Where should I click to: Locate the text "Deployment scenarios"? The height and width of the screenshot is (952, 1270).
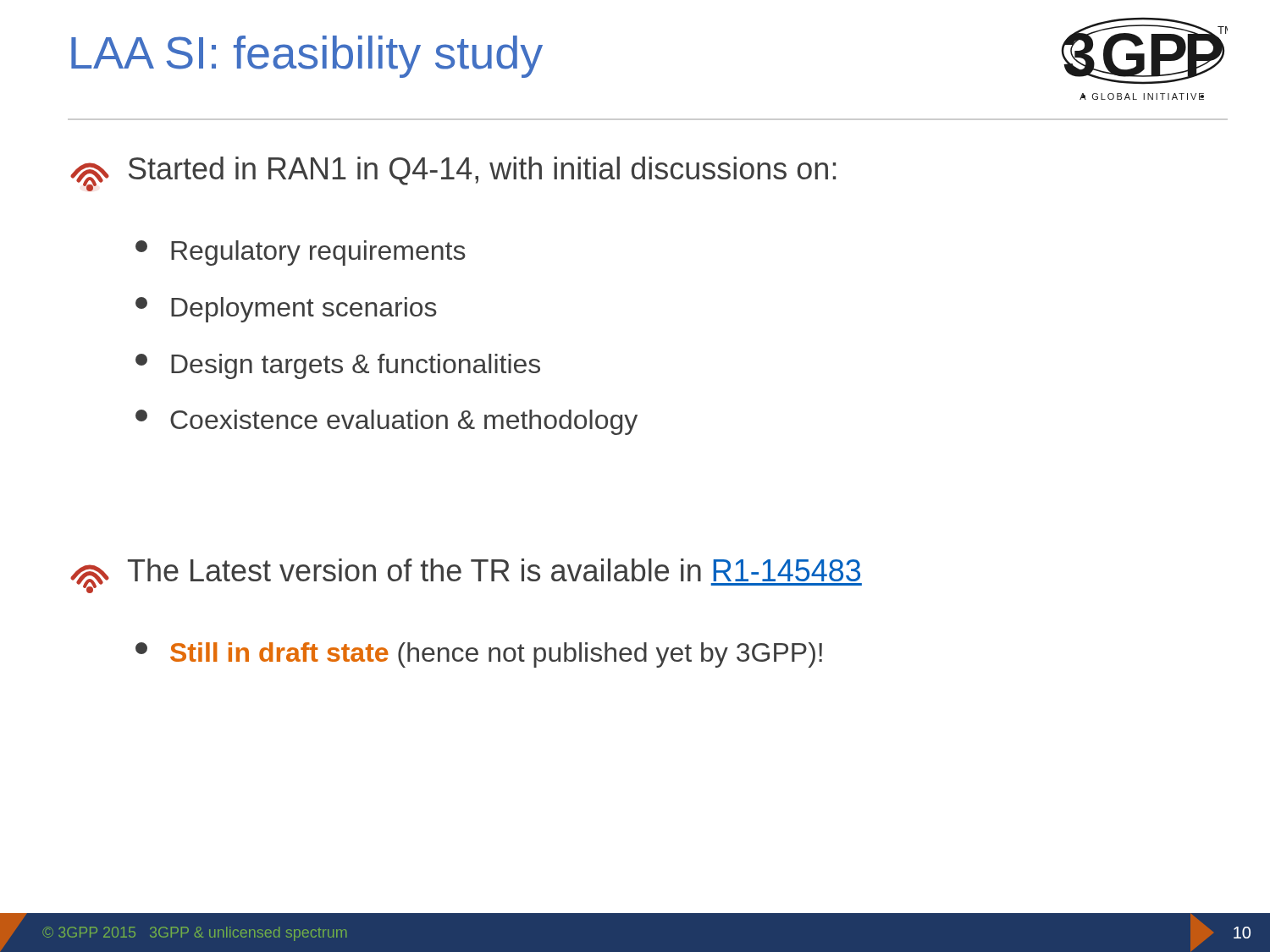tap(286, 306)
